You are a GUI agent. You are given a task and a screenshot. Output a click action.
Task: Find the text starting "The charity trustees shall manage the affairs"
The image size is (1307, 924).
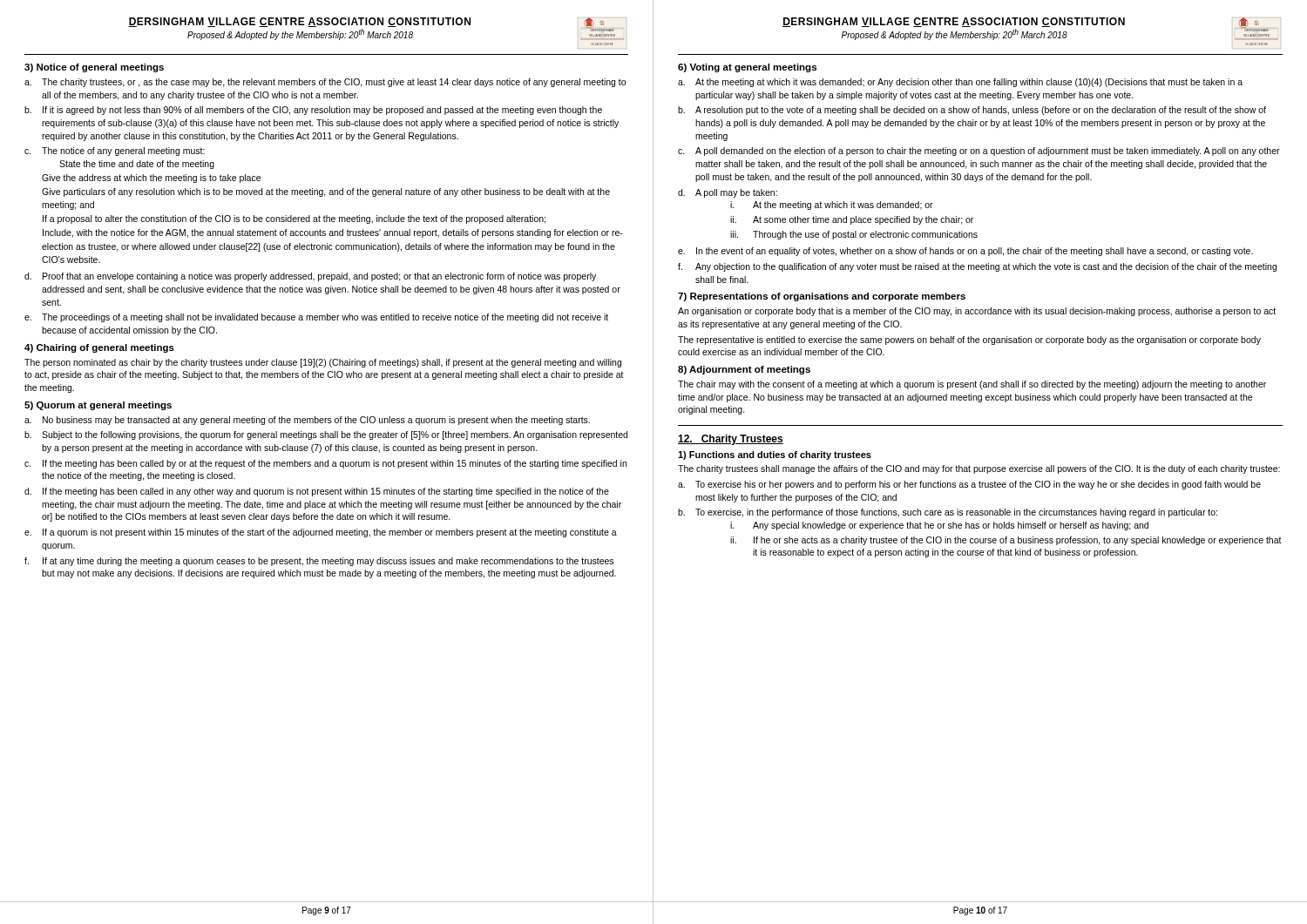pos(979,469)
